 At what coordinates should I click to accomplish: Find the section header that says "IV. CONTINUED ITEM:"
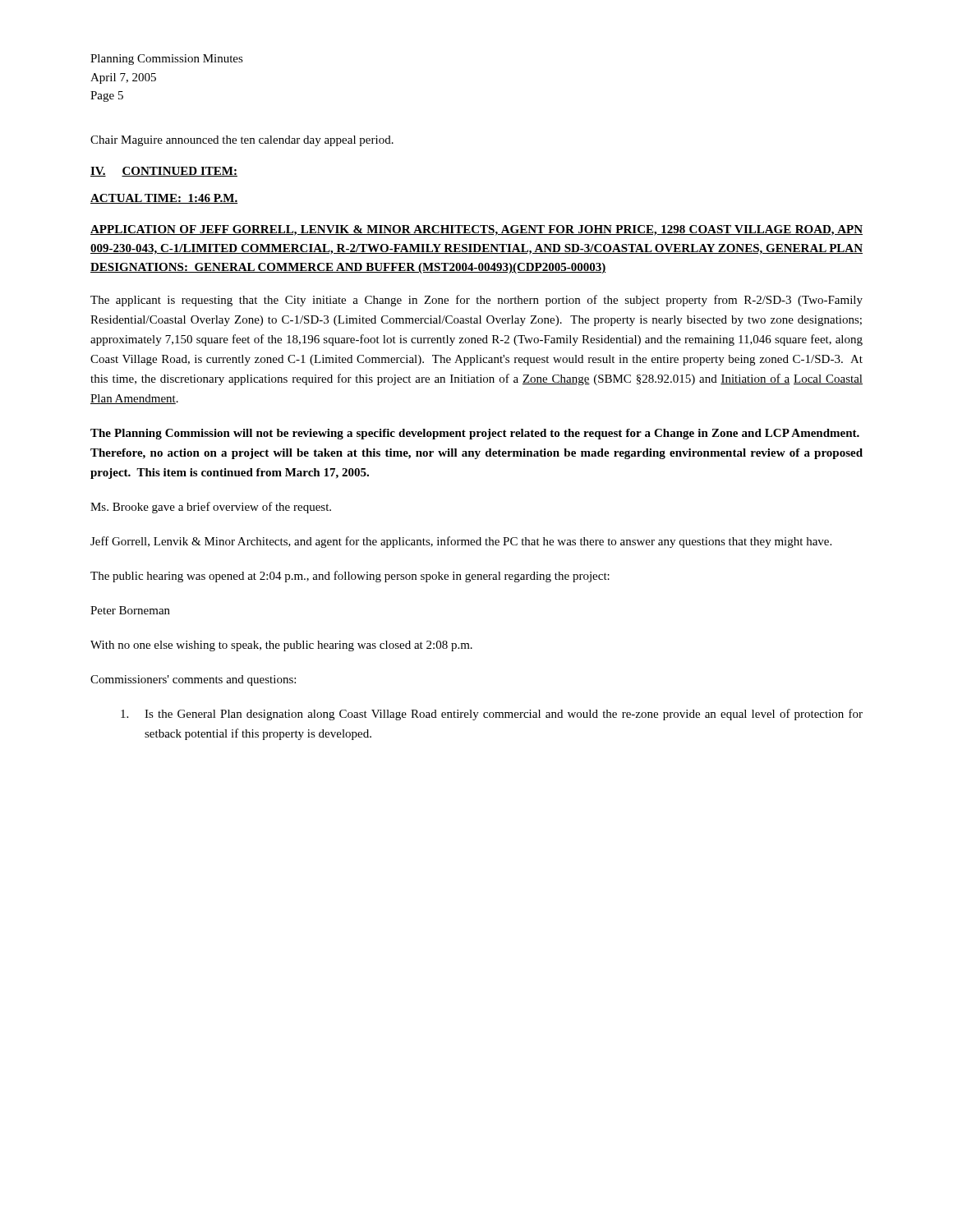click(164, 171)
